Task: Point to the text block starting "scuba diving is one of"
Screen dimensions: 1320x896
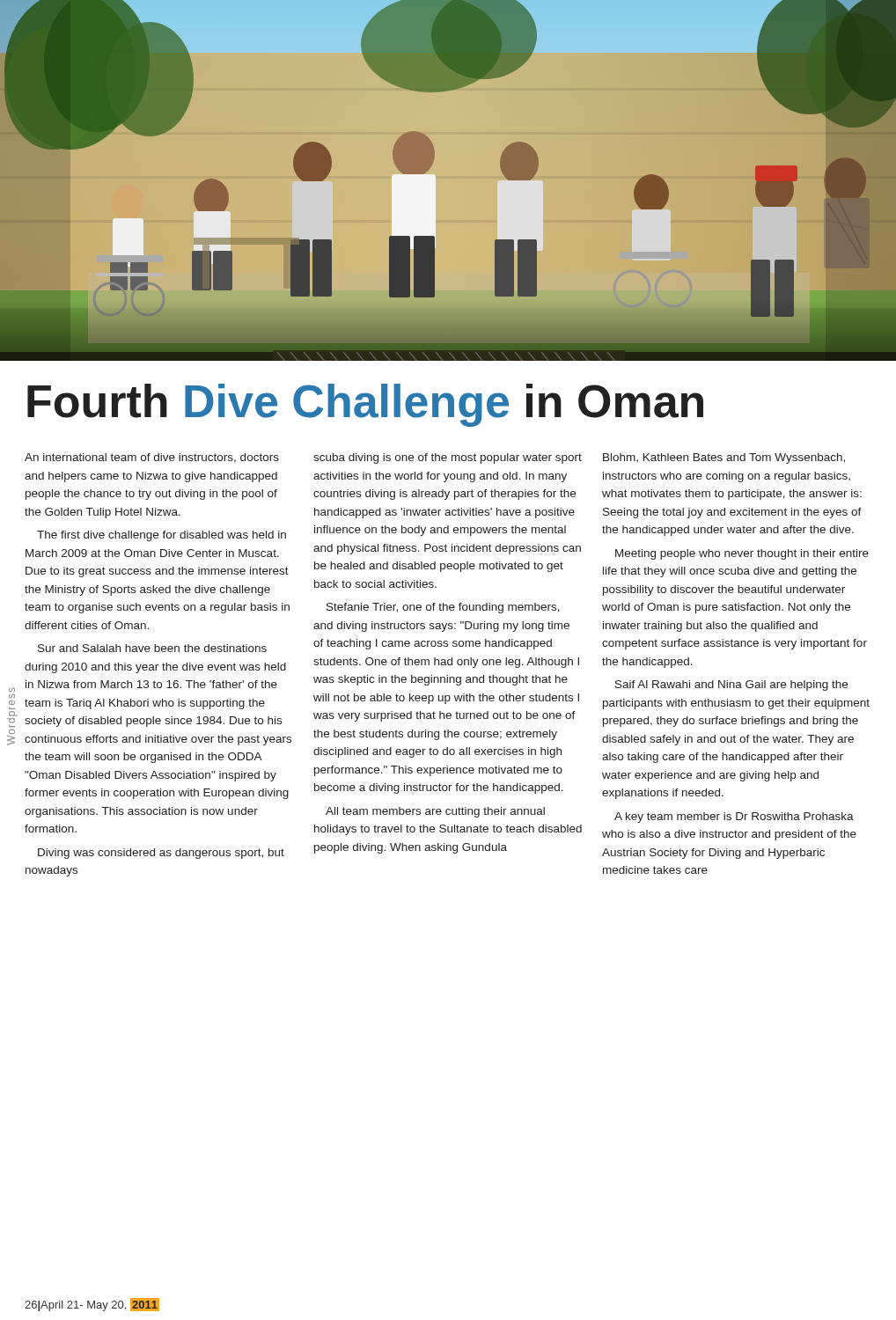Action: (x=448, y=653)
